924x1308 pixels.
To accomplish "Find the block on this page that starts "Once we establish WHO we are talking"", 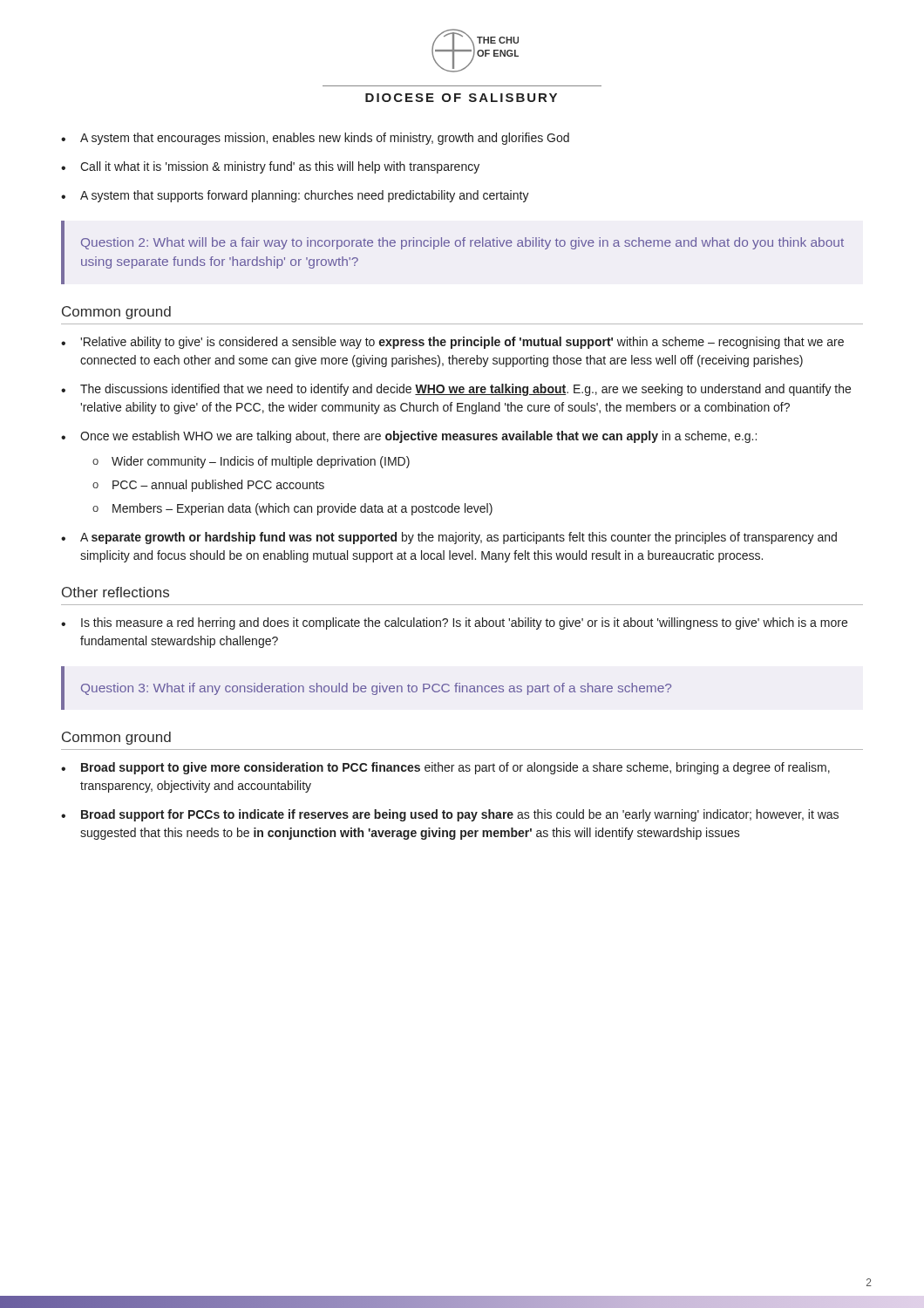I will (418, 437).
